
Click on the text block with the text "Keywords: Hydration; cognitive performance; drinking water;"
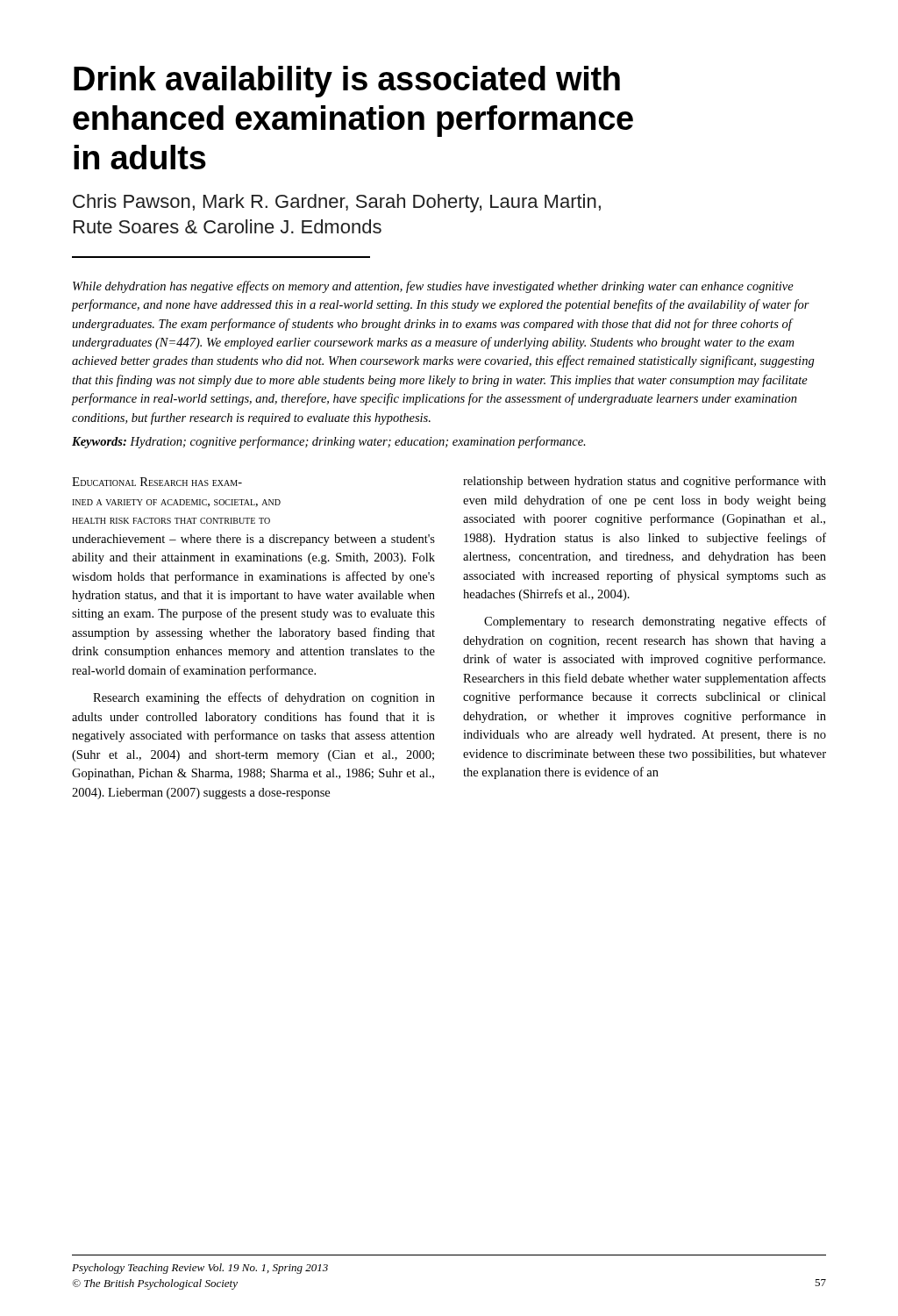pos(329,442)
